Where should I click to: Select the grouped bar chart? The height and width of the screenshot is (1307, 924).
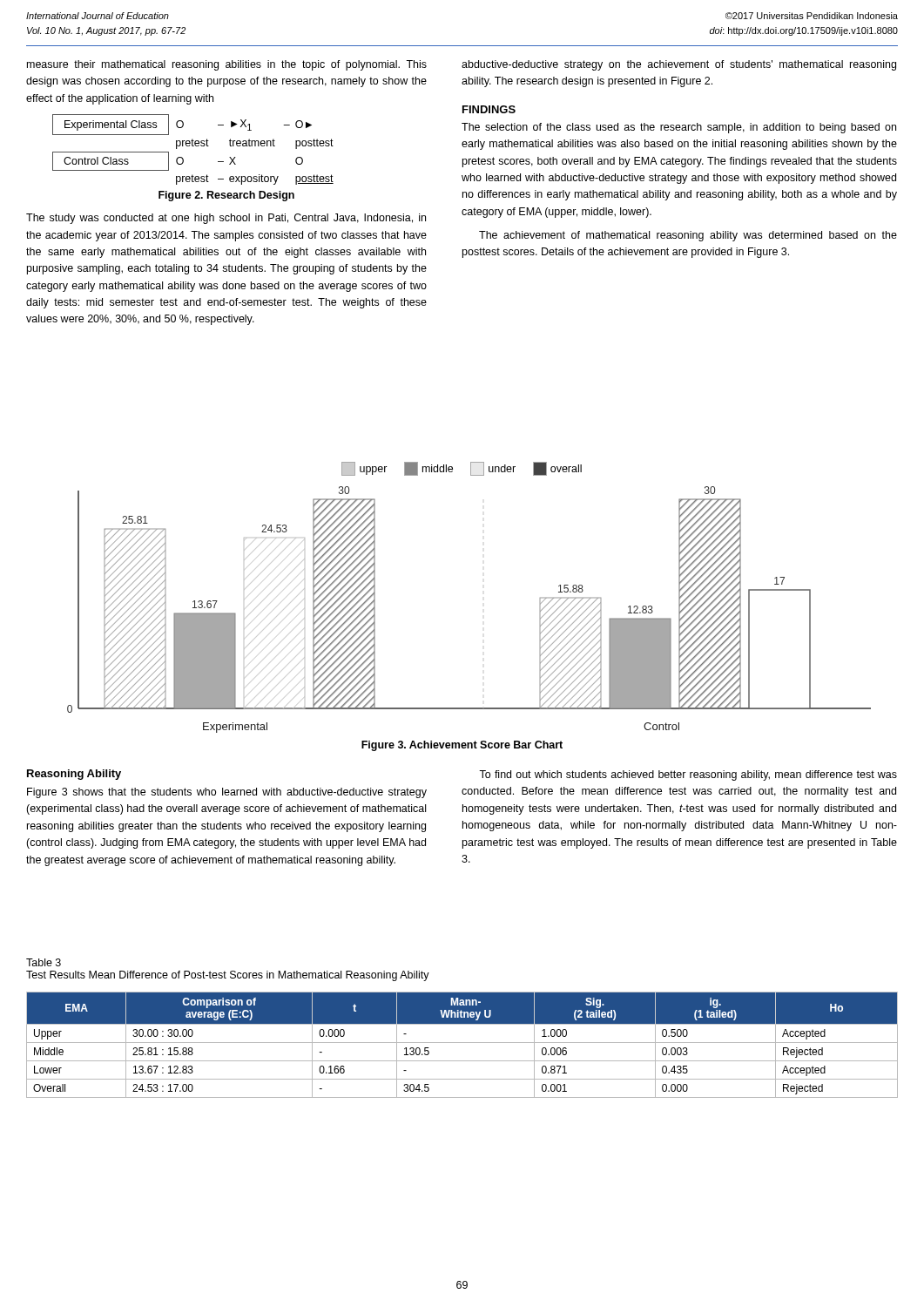pos(462,608)
